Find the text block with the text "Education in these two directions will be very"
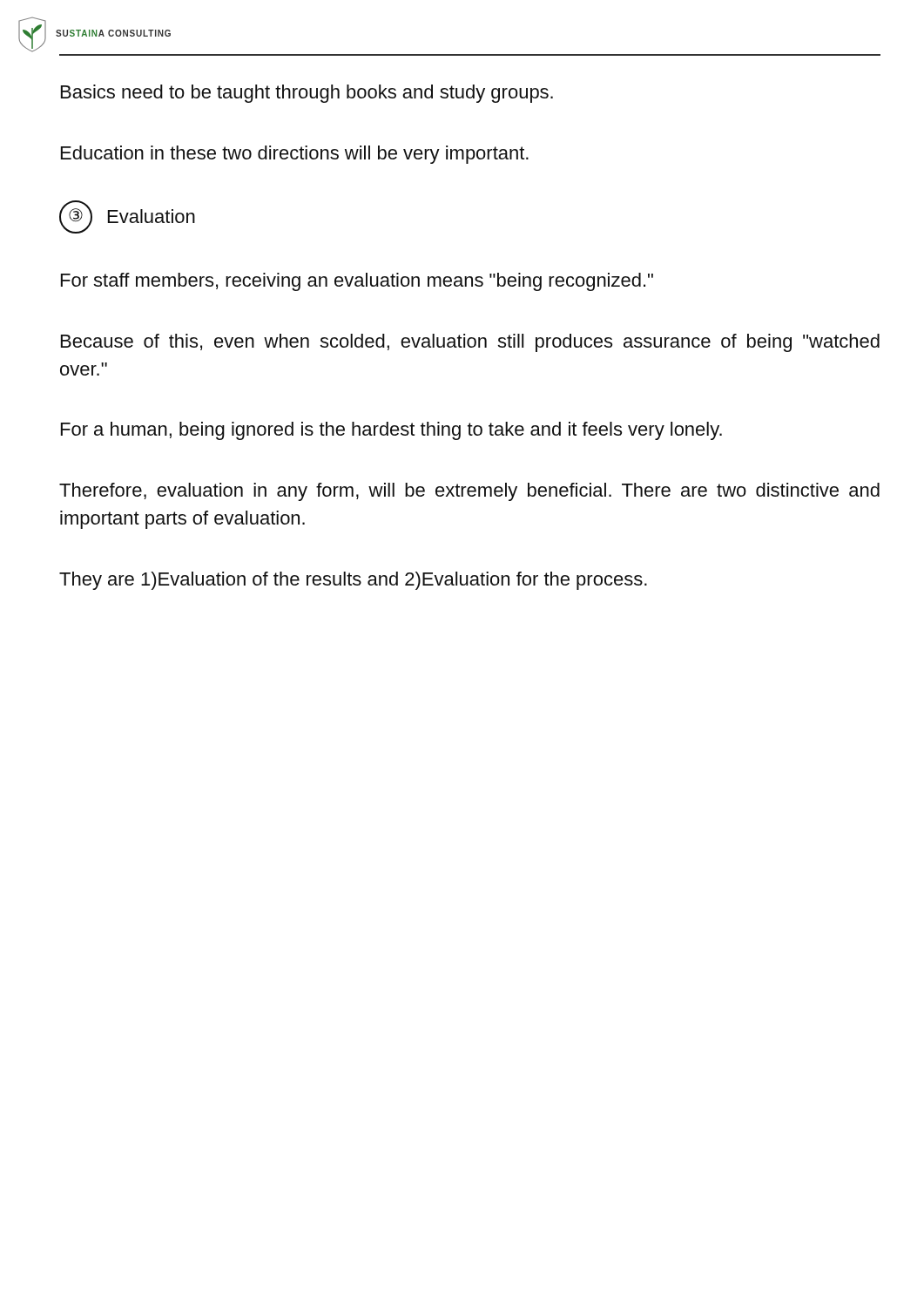 pos(295,153)
